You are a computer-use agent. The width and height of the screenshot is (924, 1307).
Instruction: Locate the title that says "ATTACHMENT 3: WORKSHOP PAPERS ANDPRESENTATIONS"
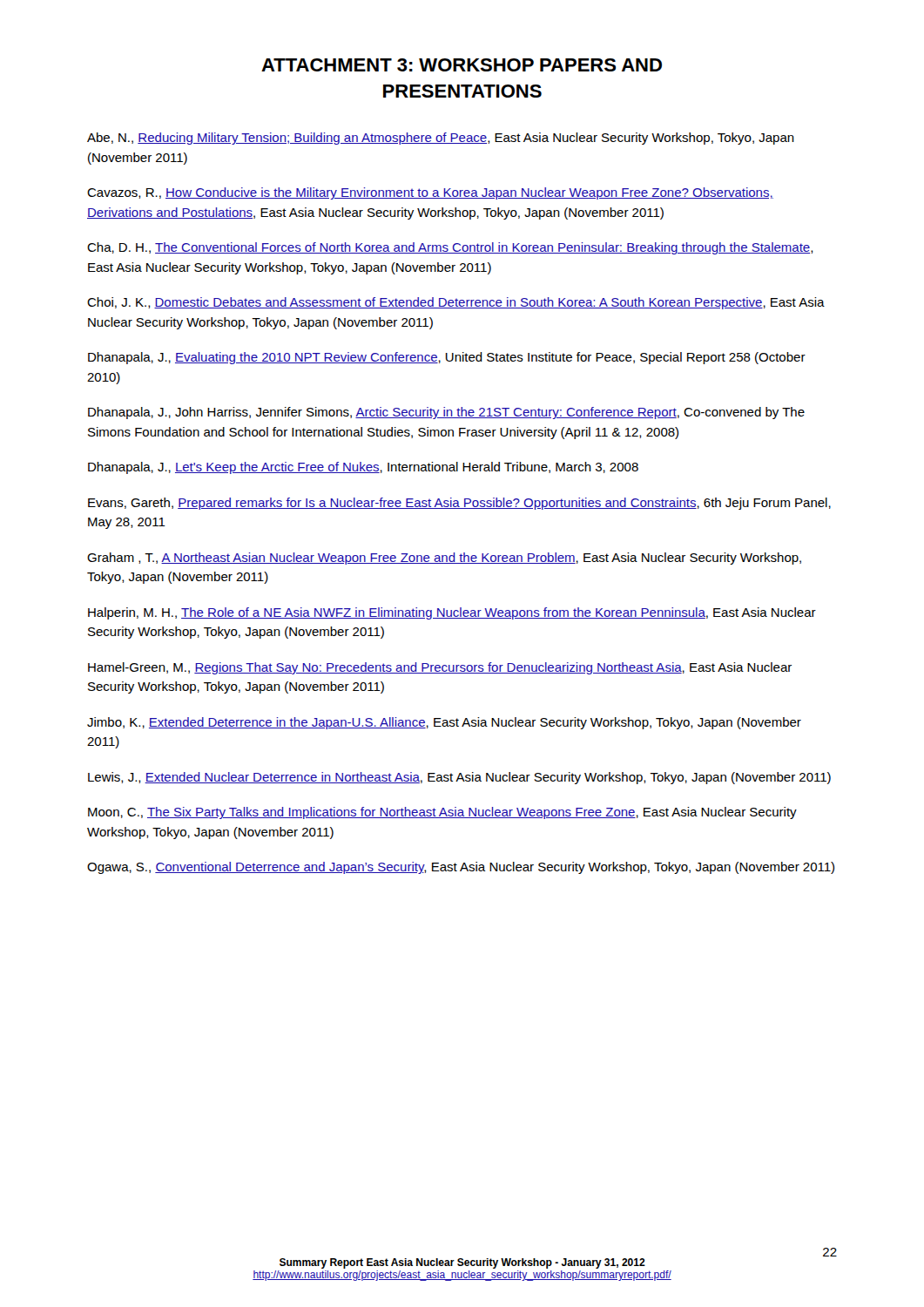point(462,78)
